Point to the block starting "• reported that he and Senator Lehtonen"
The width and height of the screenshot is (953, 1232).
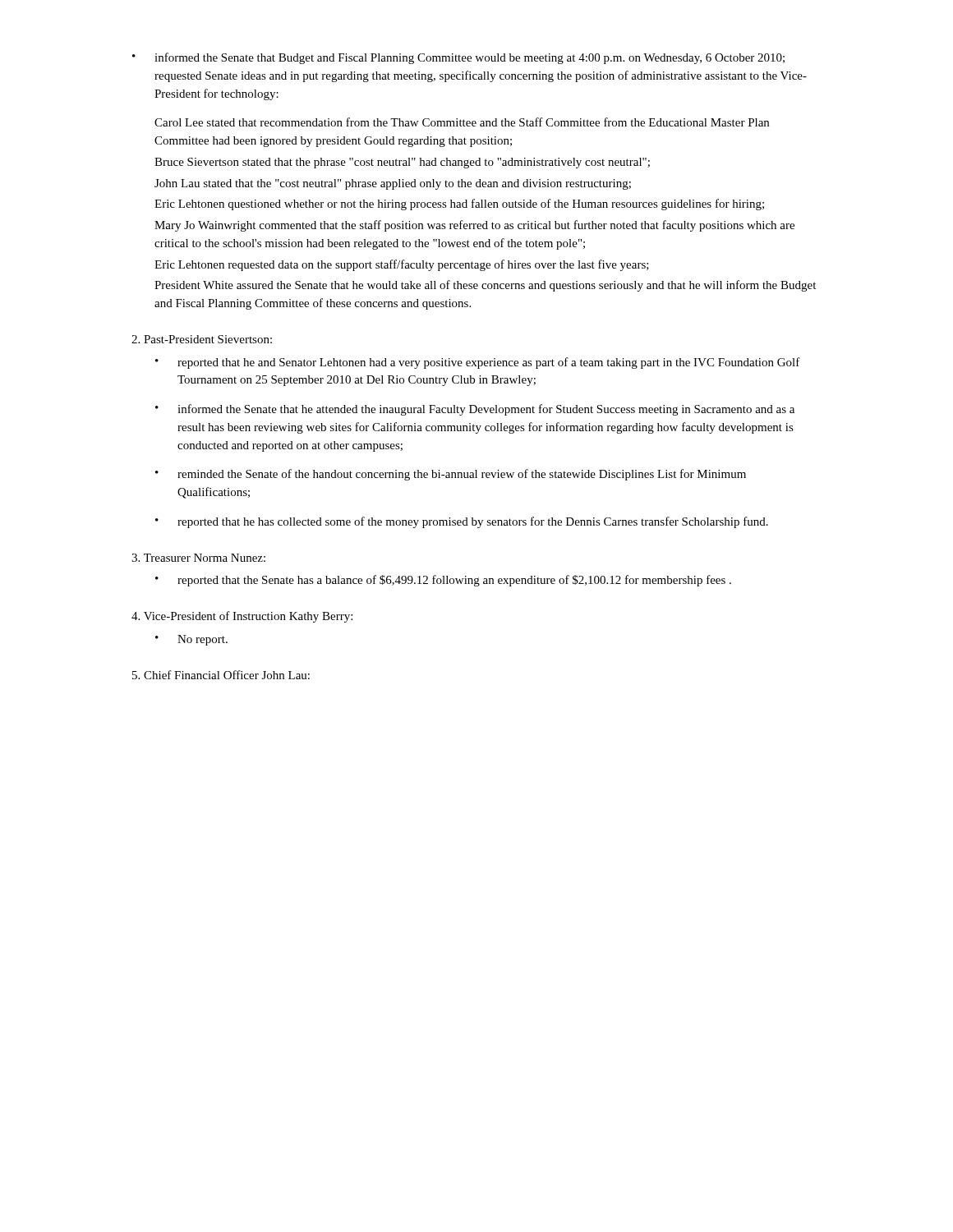pos(488,371)
